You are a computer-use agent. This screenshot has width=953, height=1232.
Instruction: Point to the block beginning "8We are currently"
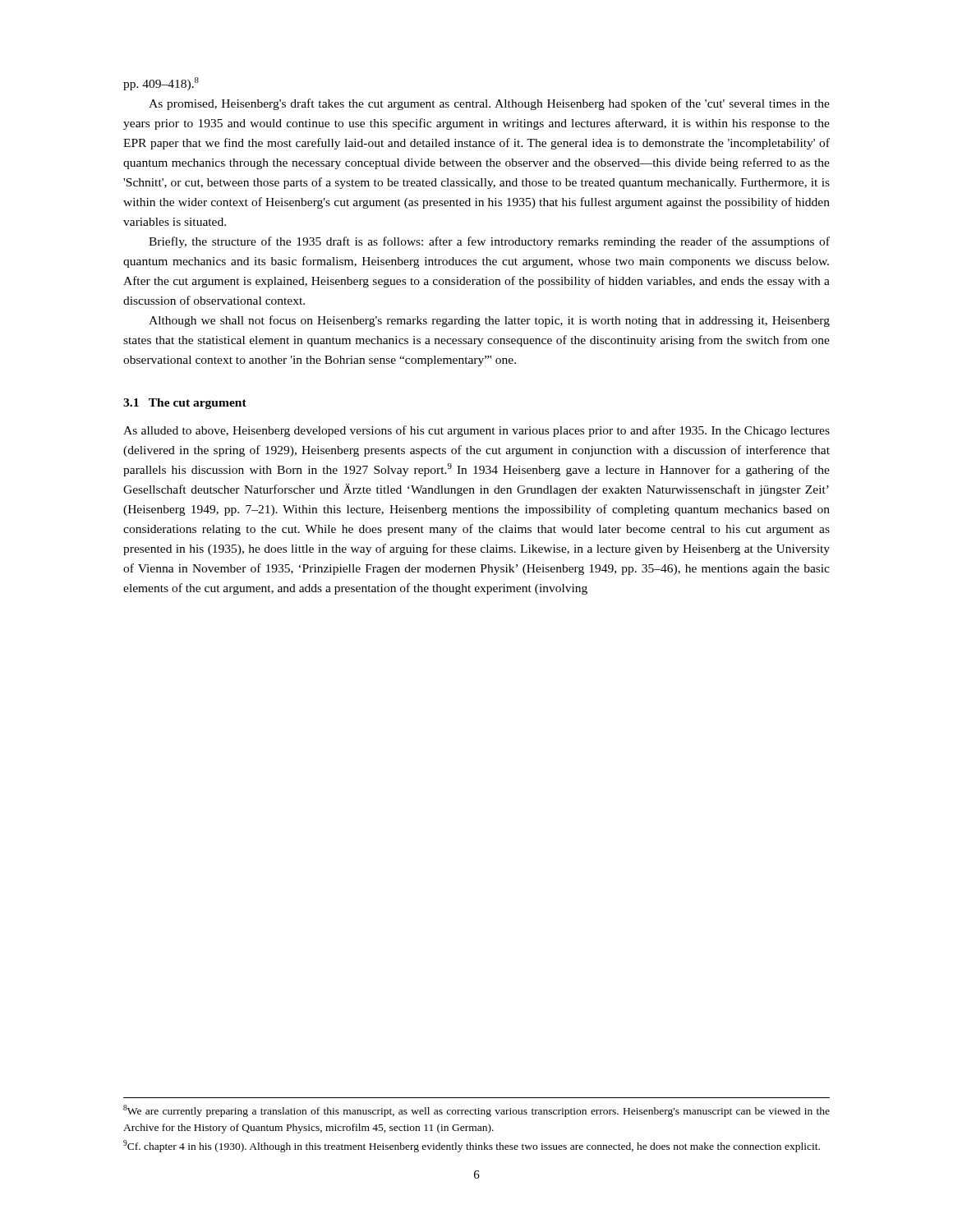(x=476, y=1119)
